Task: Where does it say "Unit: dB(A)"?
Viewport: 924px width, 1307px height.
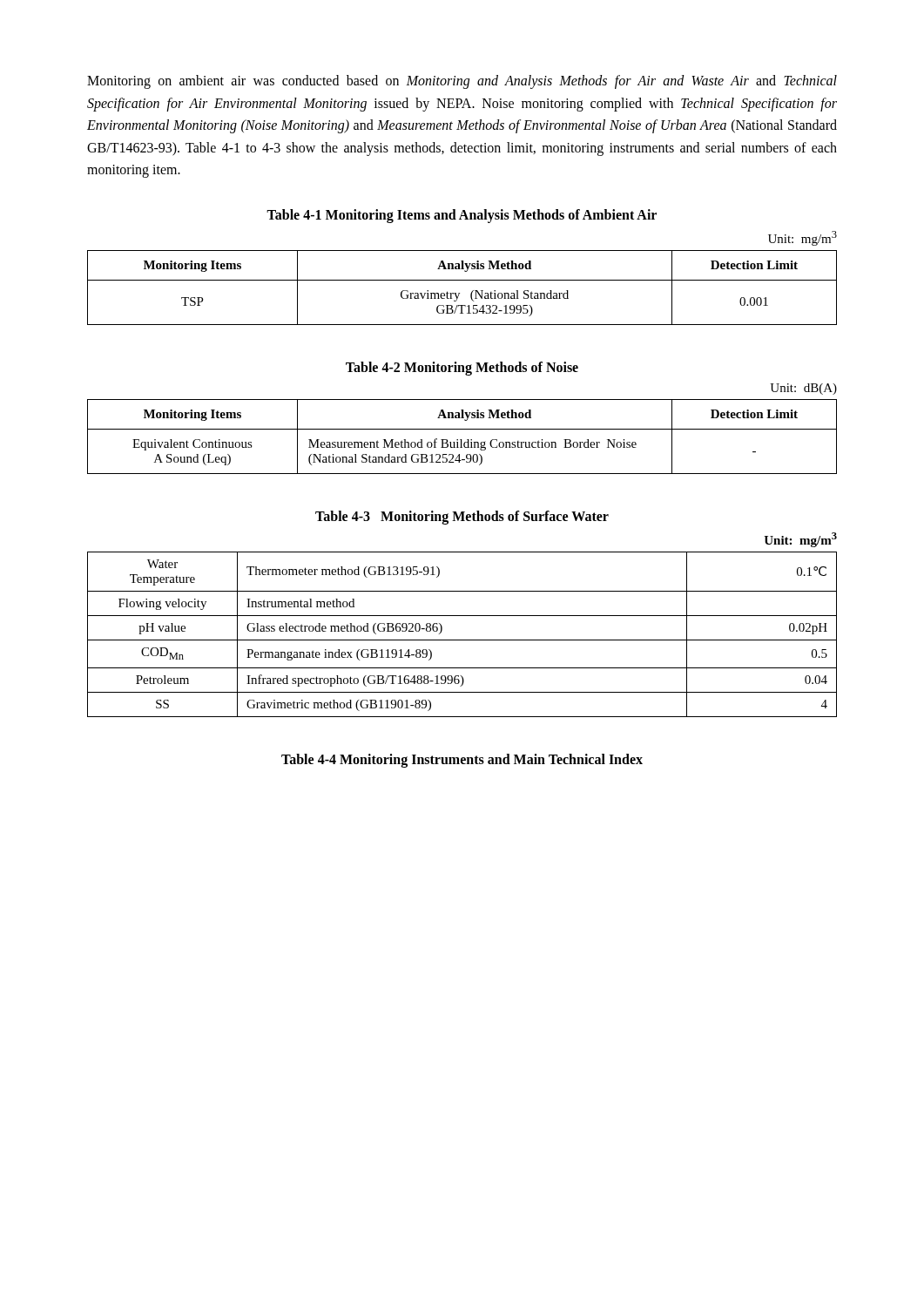Action: pyautogui.click(x=804, y=388)
